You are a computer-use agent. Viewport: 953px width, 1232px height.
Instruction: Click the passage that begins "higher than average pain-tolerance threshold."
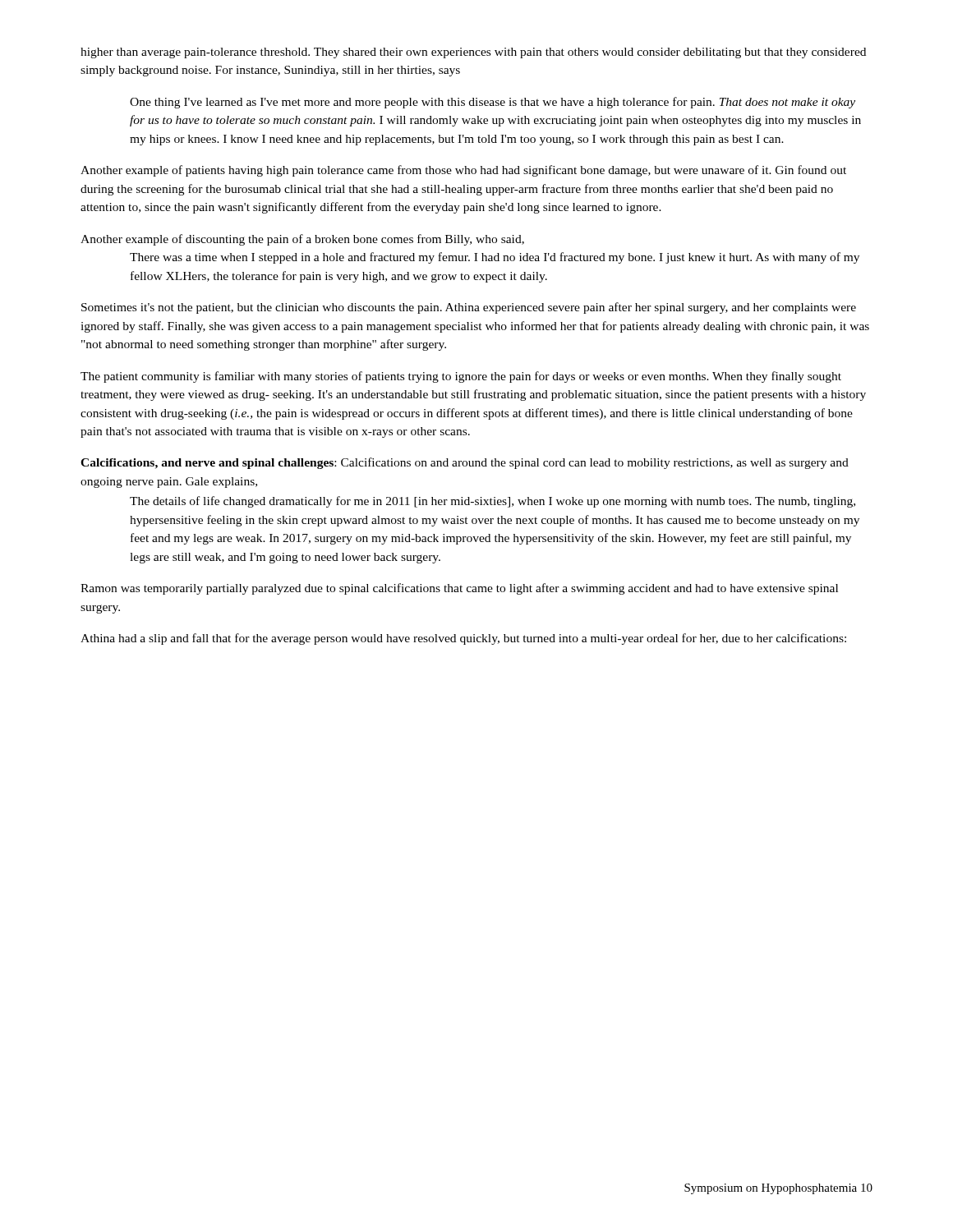[473, 61]
